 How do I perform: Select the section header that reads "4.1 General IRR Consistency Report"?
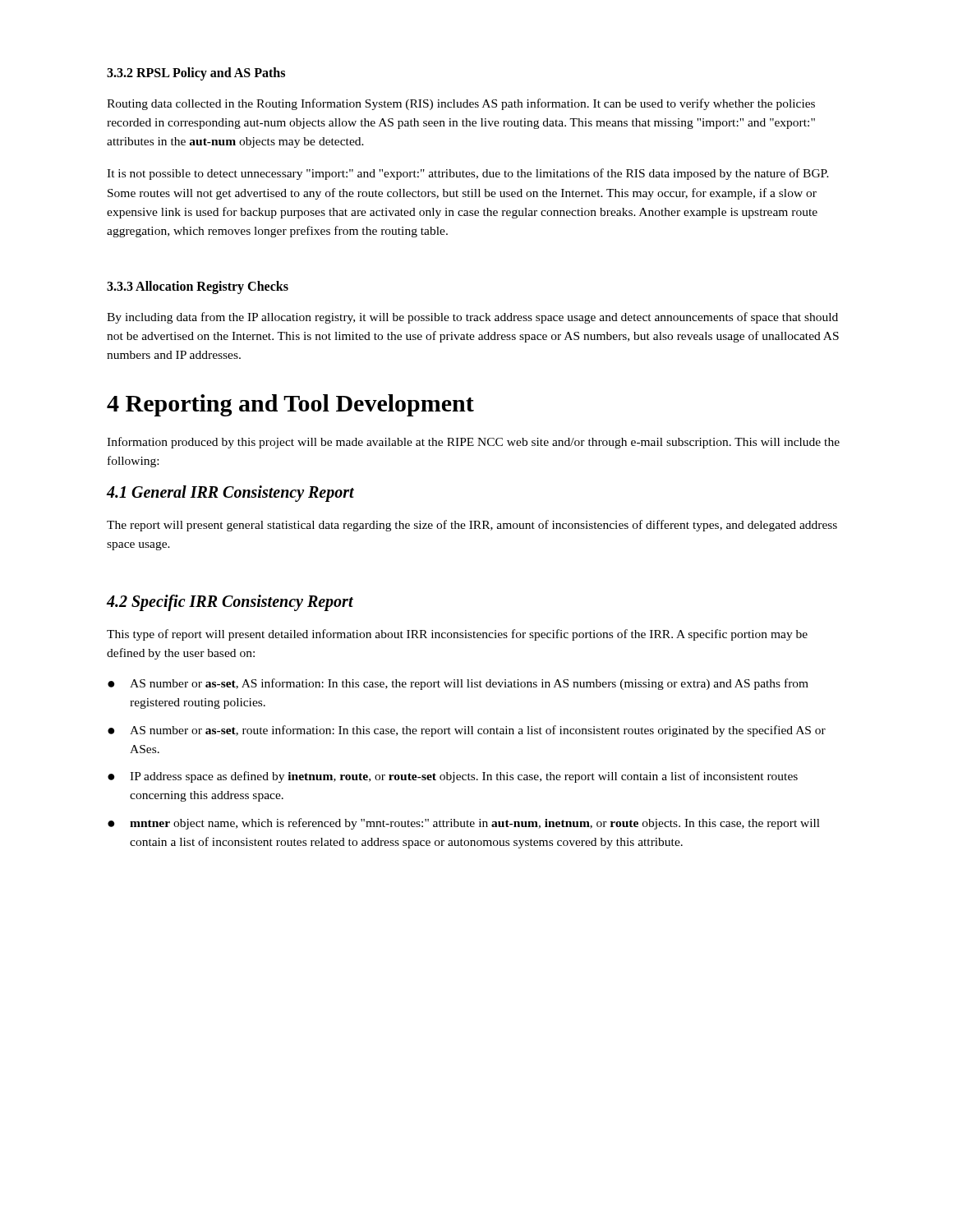coord(230,494)
